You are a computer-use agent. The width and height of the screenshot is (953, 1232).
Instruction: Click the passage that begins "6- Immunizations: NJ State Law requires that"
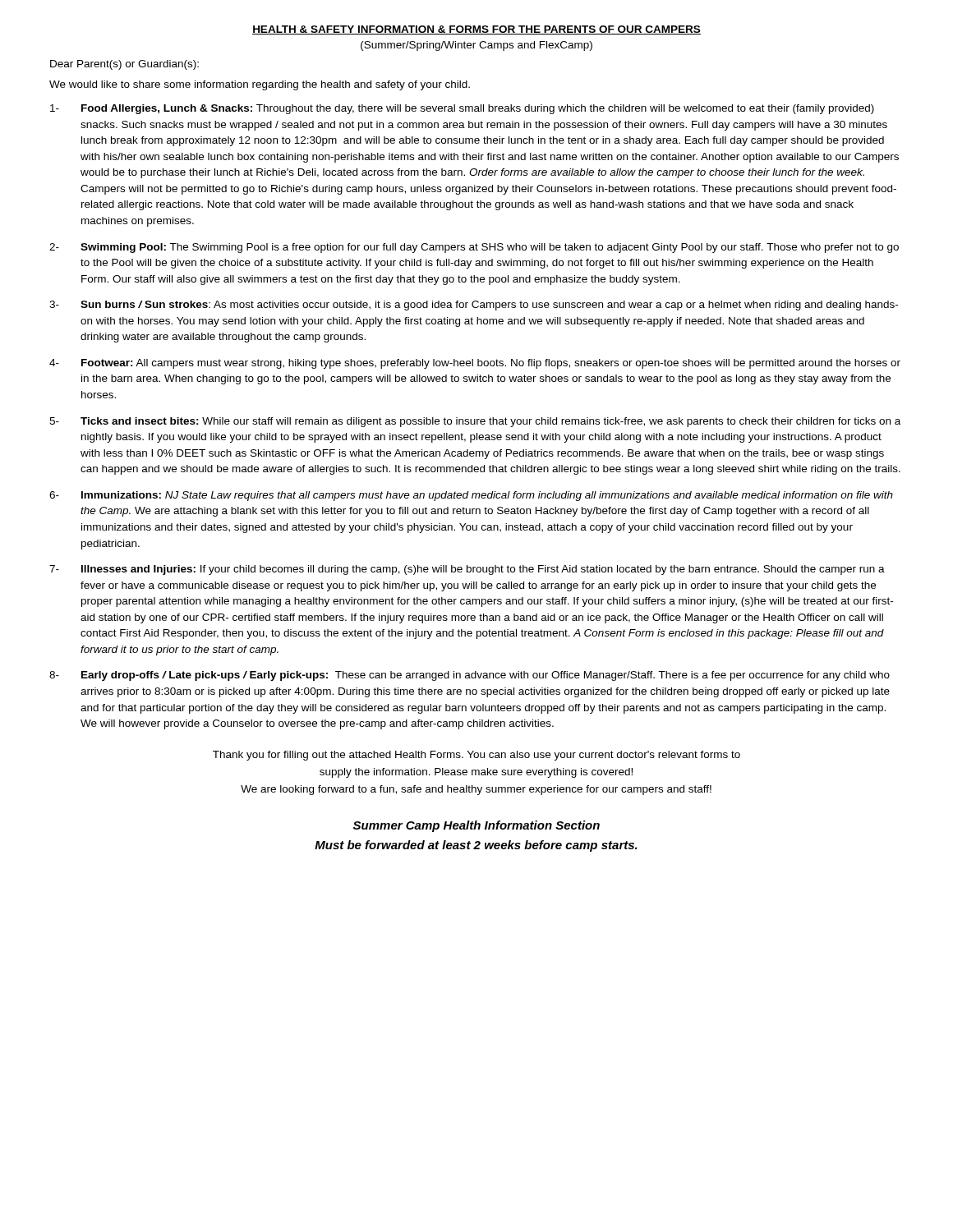pyautogui.click(x=476, y=519)
